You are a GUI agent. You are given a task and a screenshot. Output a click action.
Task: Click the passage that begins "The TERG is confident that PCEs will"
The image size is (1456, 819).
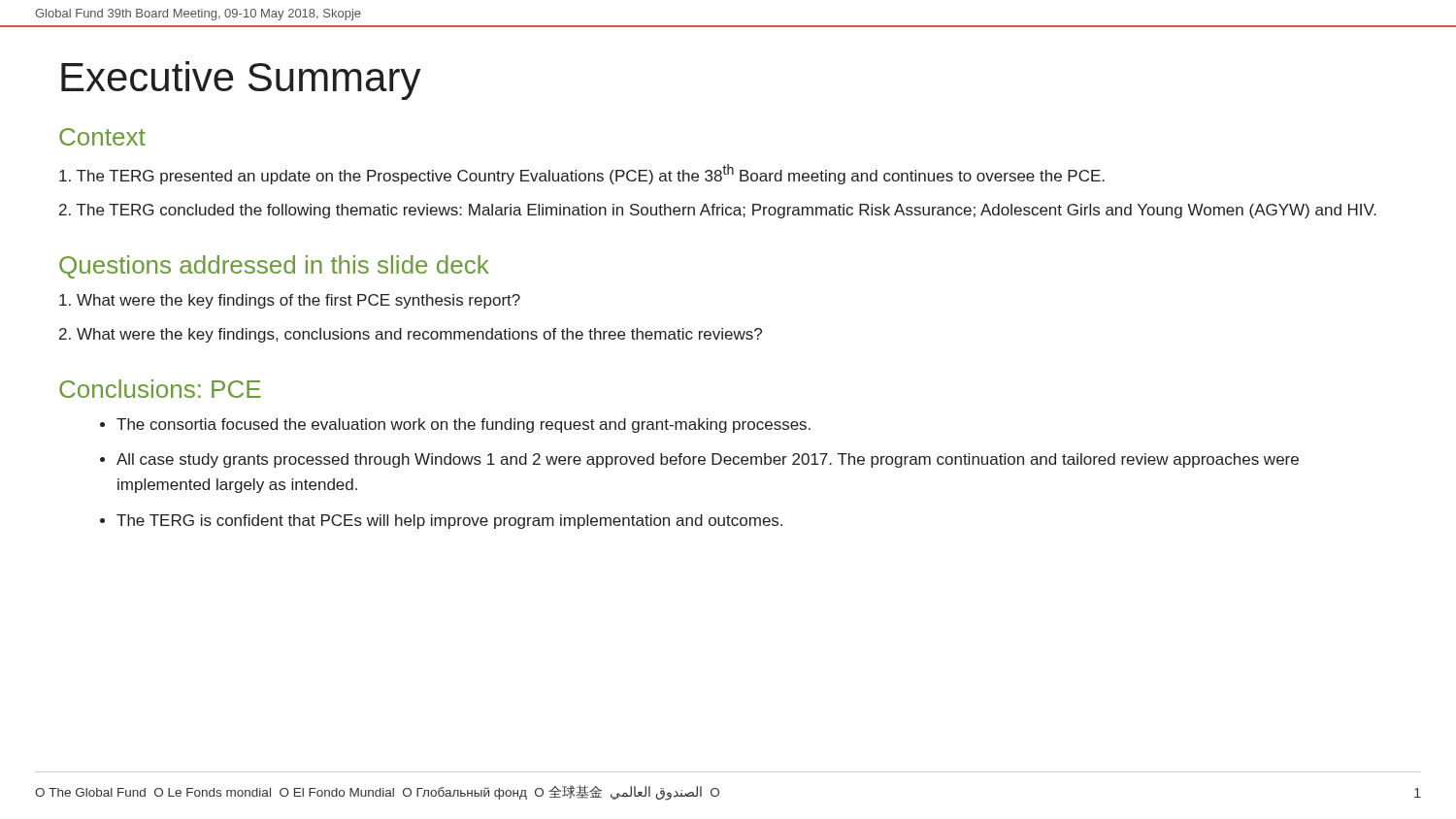[450, 520]
